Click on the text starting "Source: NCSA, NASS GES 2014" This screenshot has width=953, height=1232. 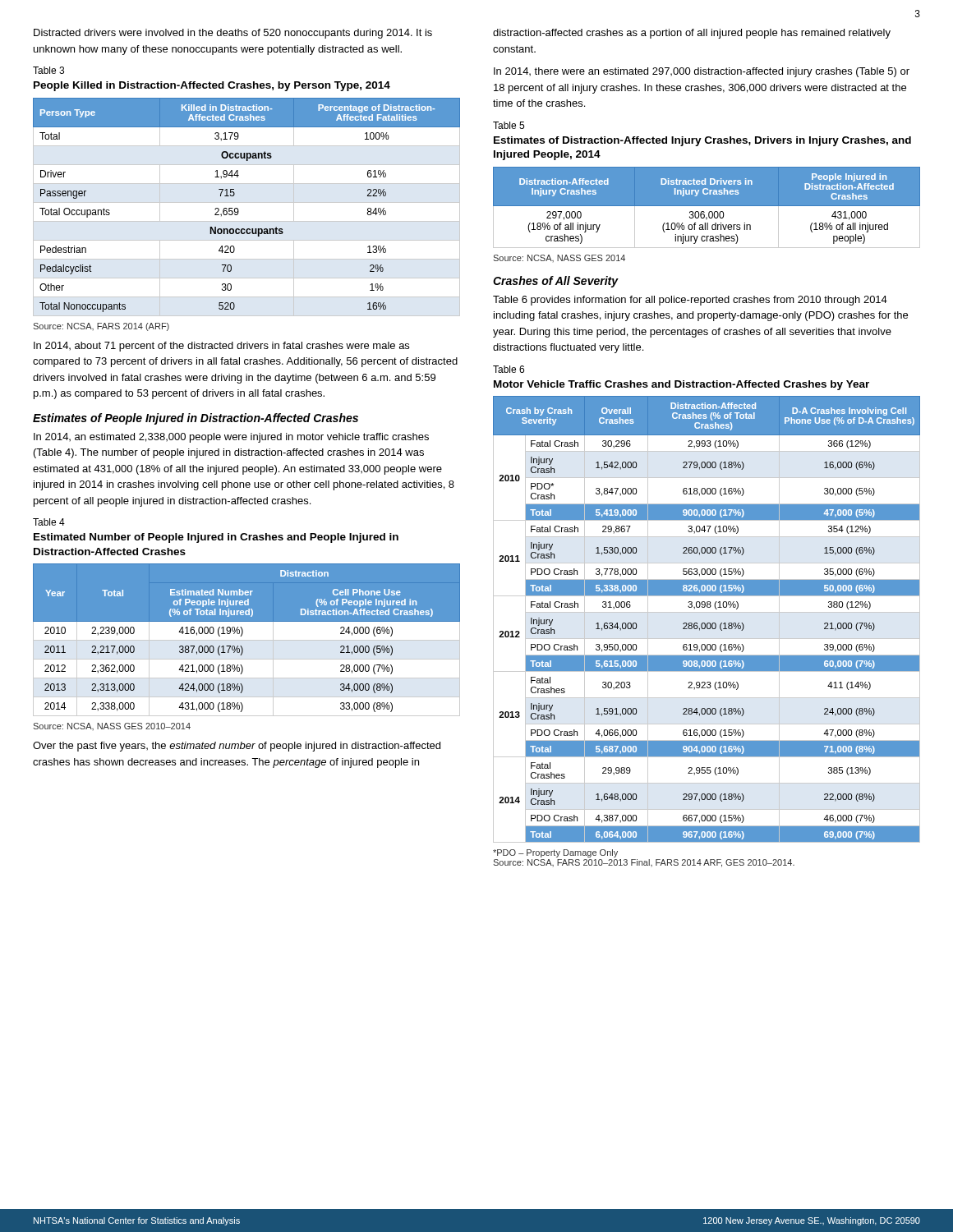tap(559, 258)
